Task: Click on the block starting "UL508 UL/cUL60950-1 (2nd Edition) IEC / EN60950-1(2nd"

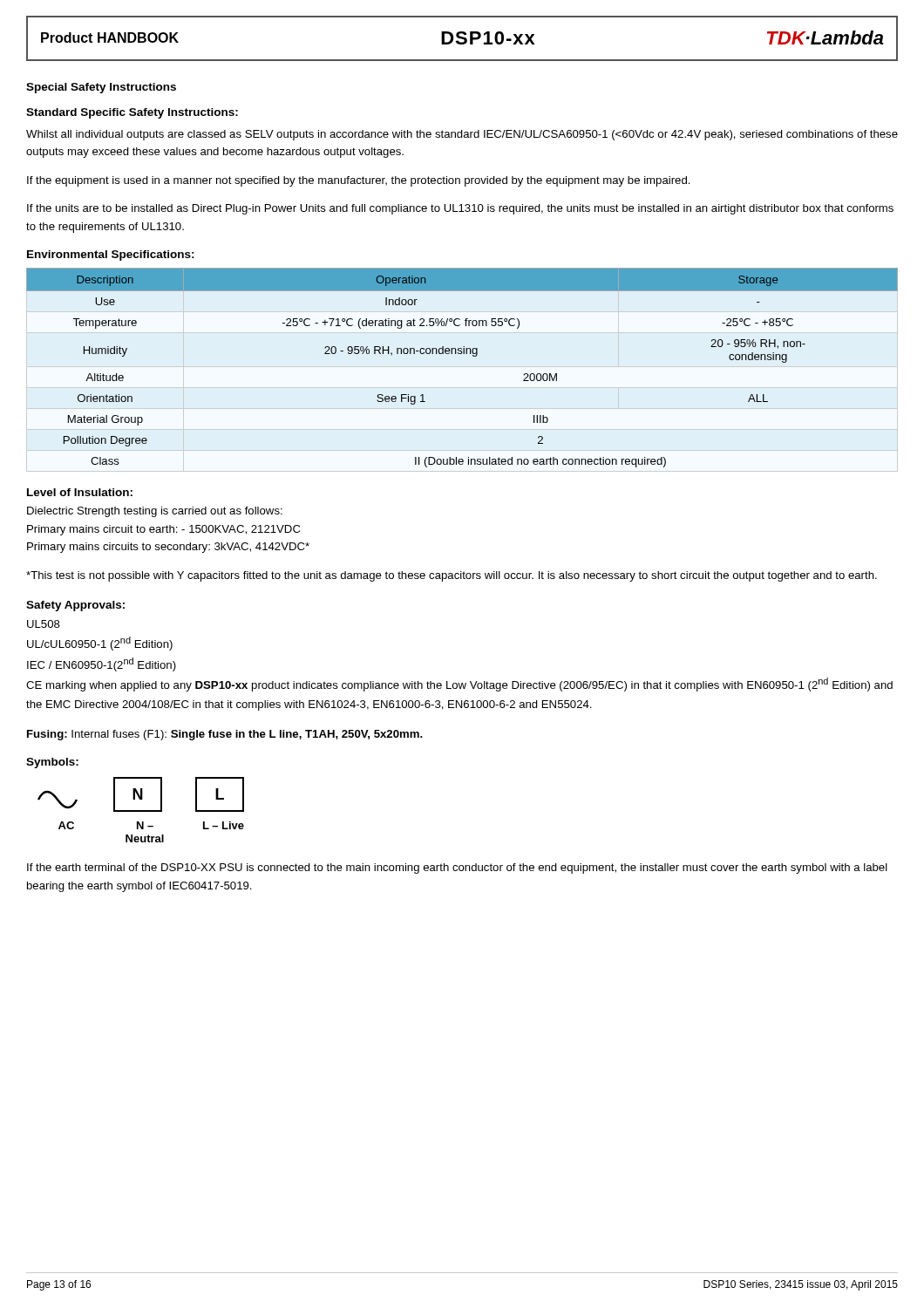Action: click(44, 624)
